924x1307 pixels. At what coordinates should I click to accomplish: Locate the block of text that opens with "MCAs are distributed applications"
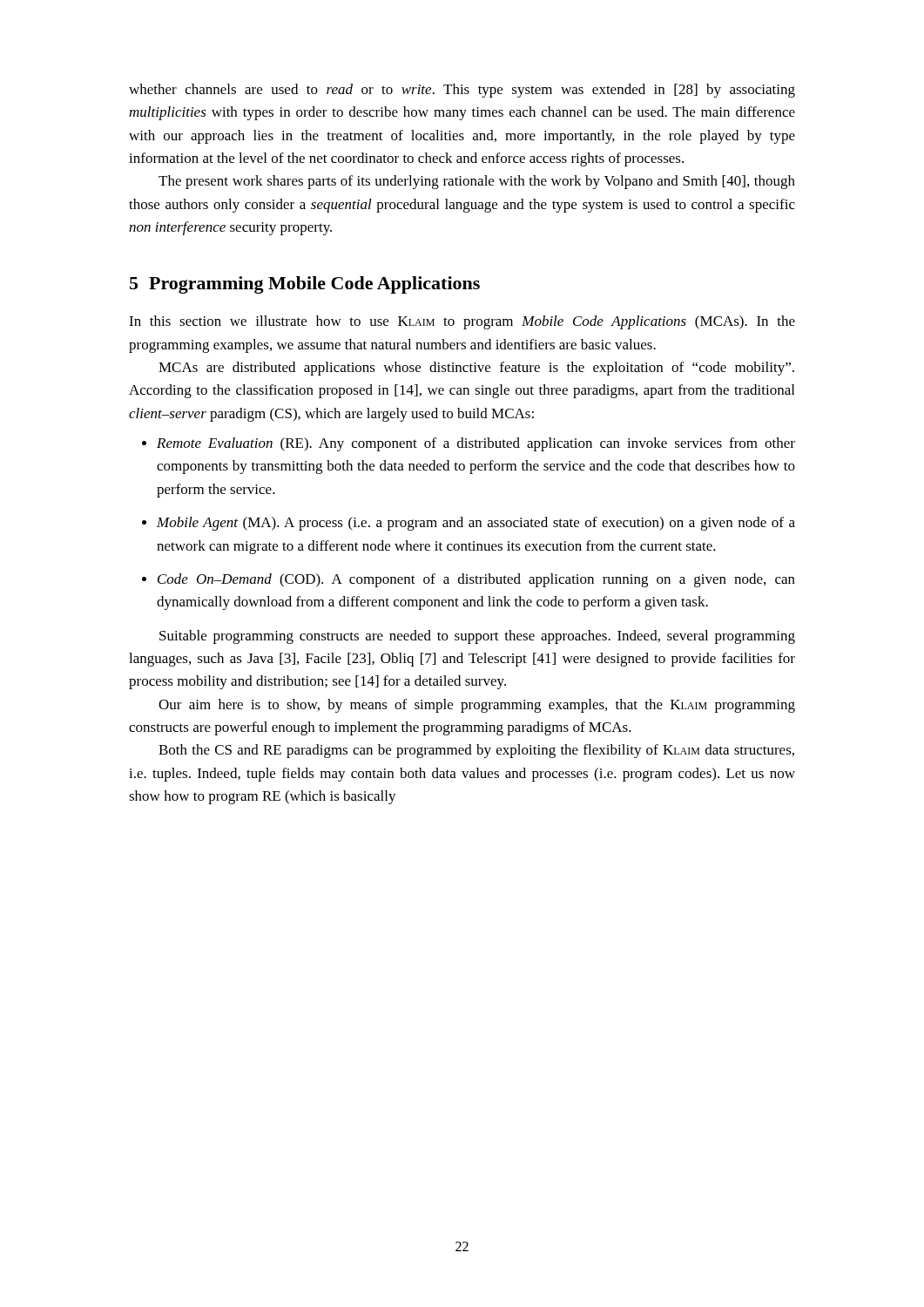click(462, 391)
